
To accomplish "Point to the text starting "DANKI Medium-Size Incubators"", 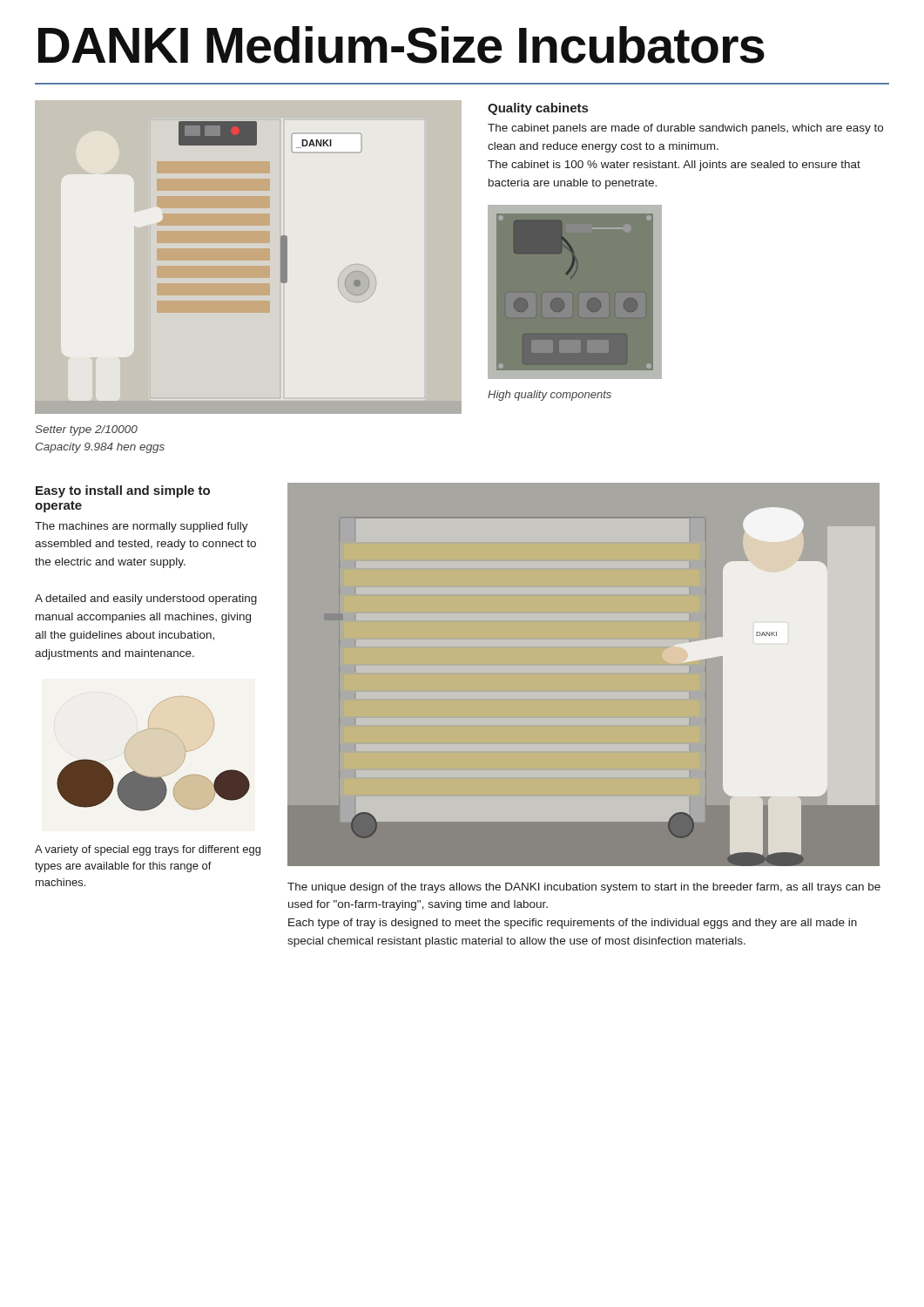I will pos(462,45).
